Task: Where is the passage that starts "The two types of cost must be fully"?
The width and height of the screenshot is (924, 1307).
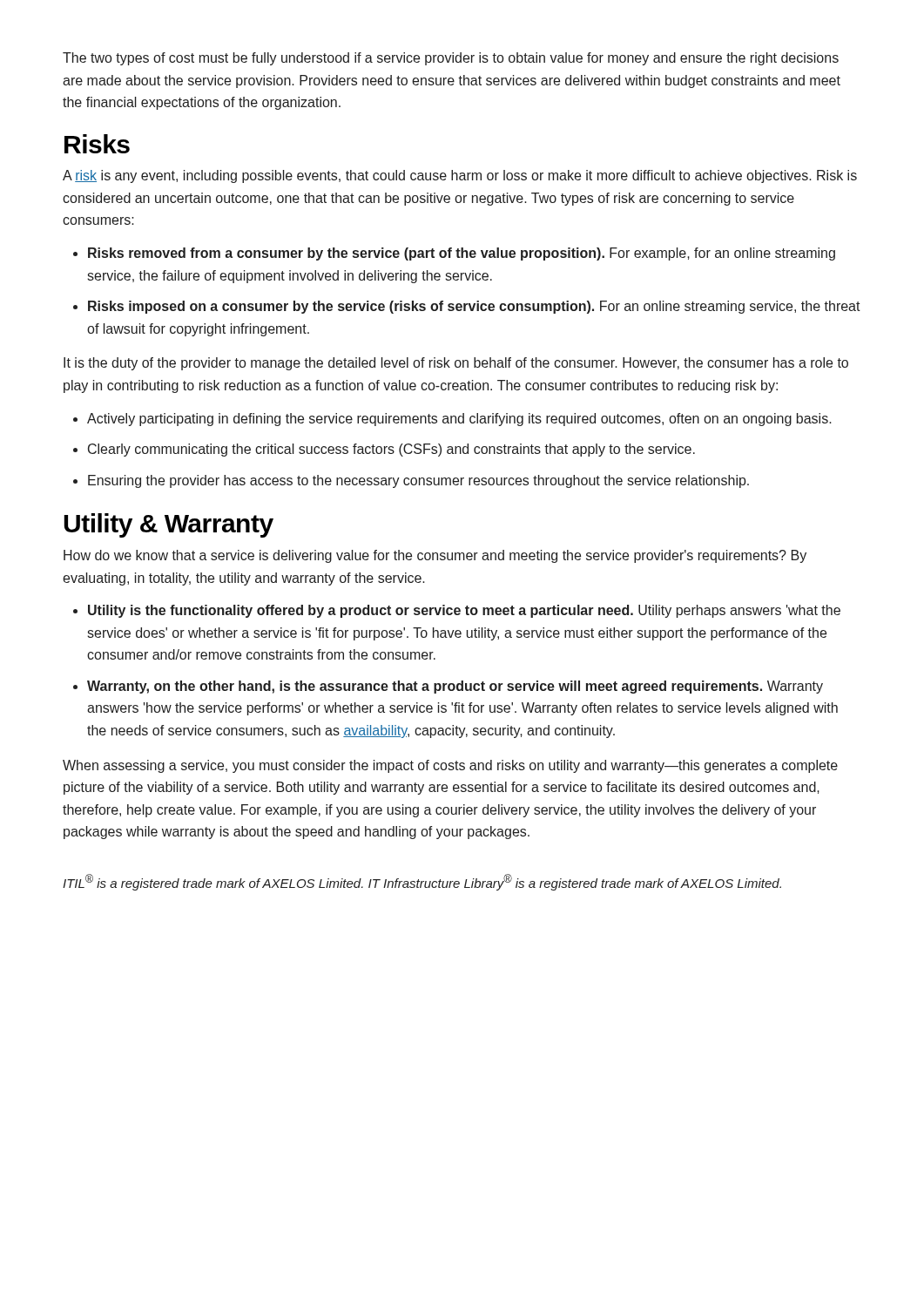Action: (x=462, y=81)
